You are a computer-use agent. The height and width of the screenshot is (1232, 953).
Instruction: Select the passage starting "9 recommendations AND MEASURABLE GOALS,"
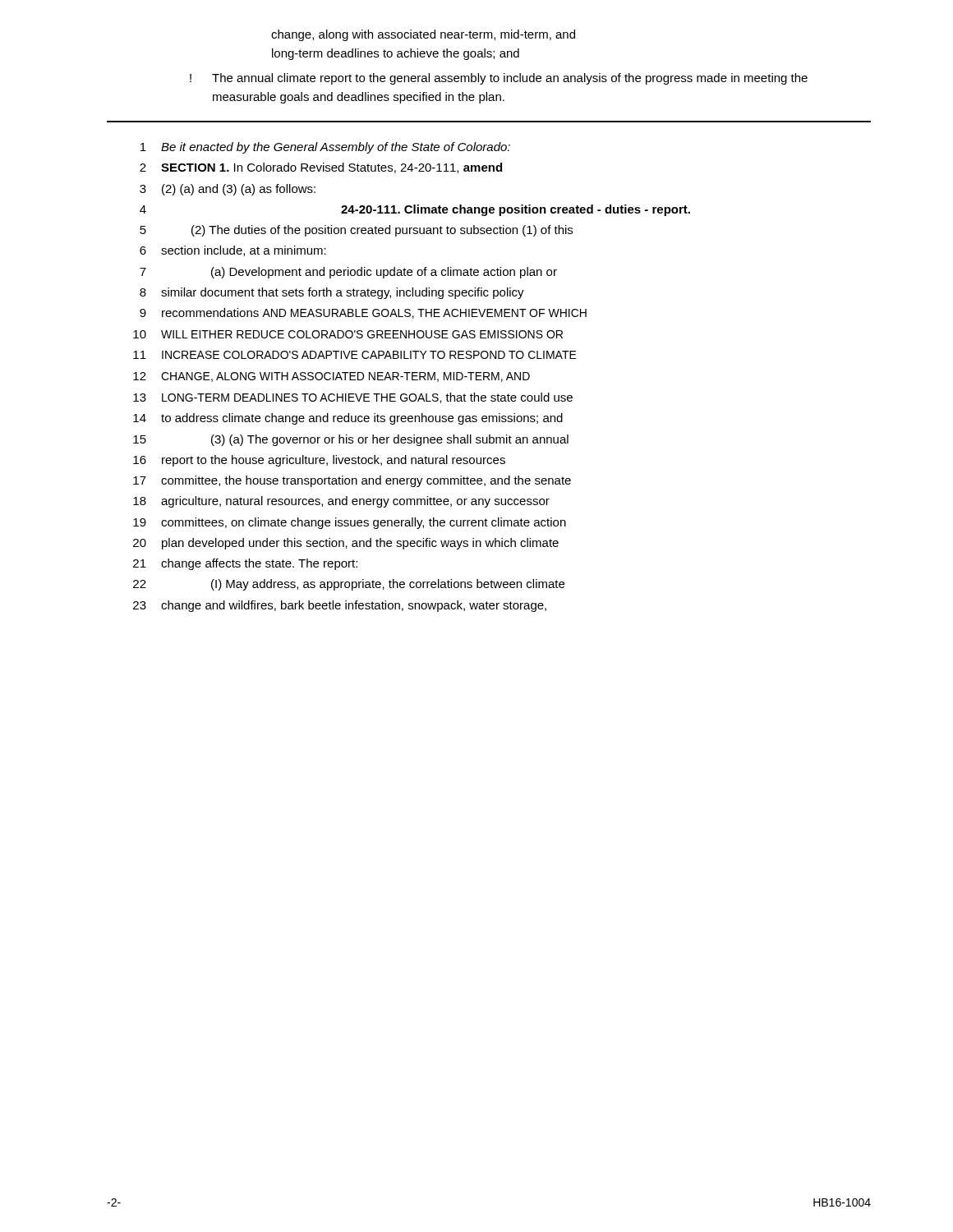[x=489, y=313]
